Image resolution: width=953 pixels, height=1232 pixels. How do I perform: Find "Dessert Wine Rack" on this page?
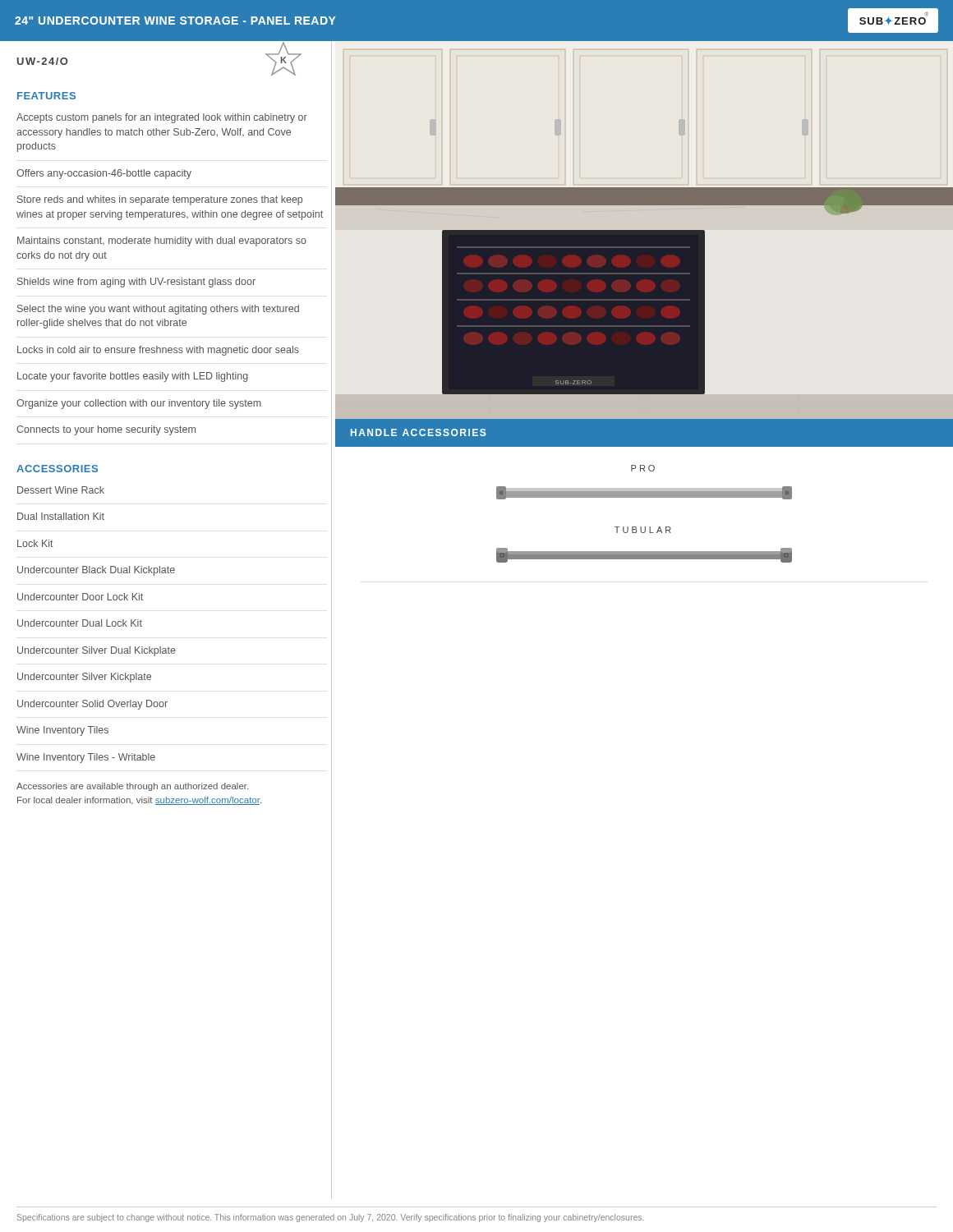(60, 490)
